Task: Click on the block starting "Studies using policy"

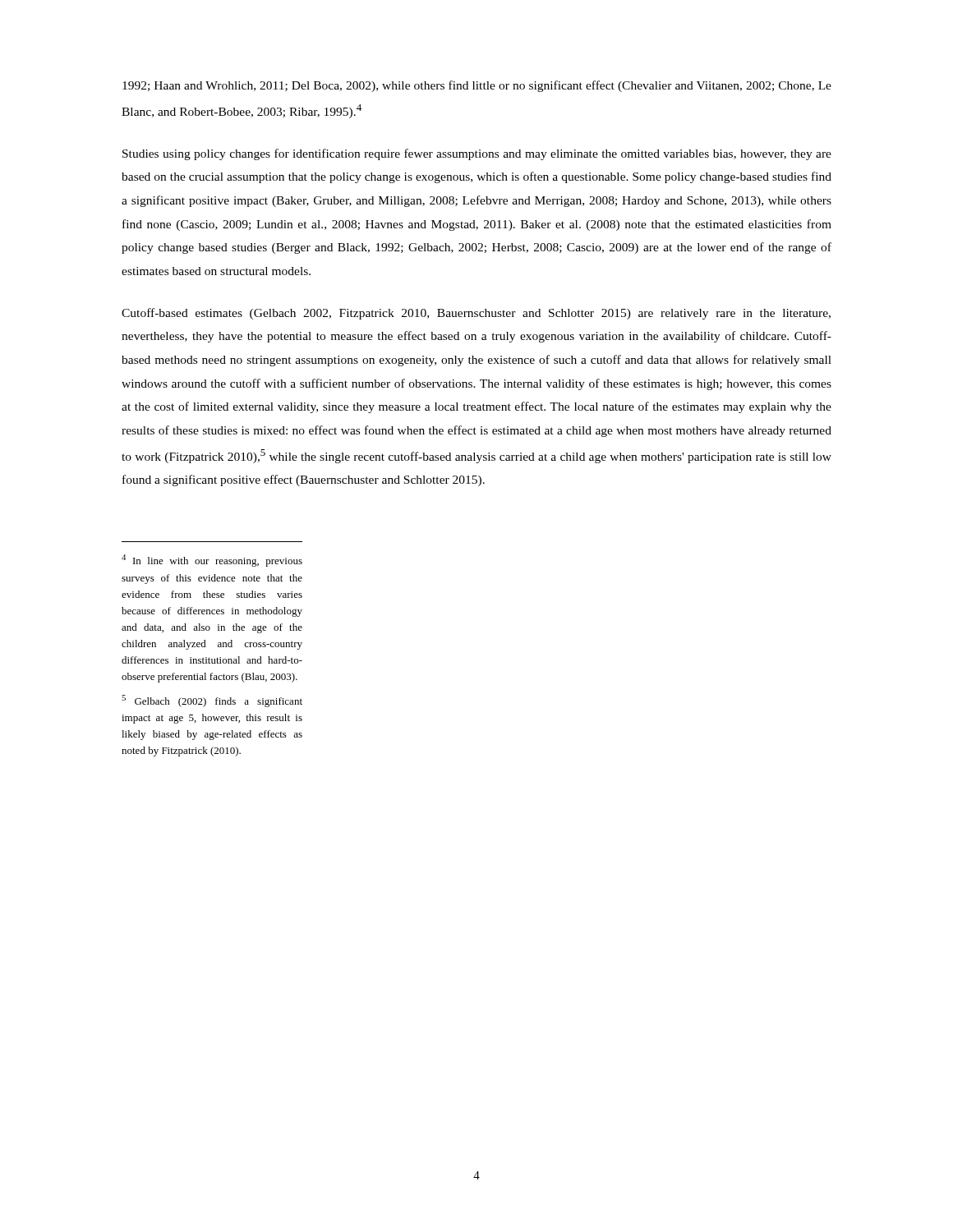Action: (476, 212)
